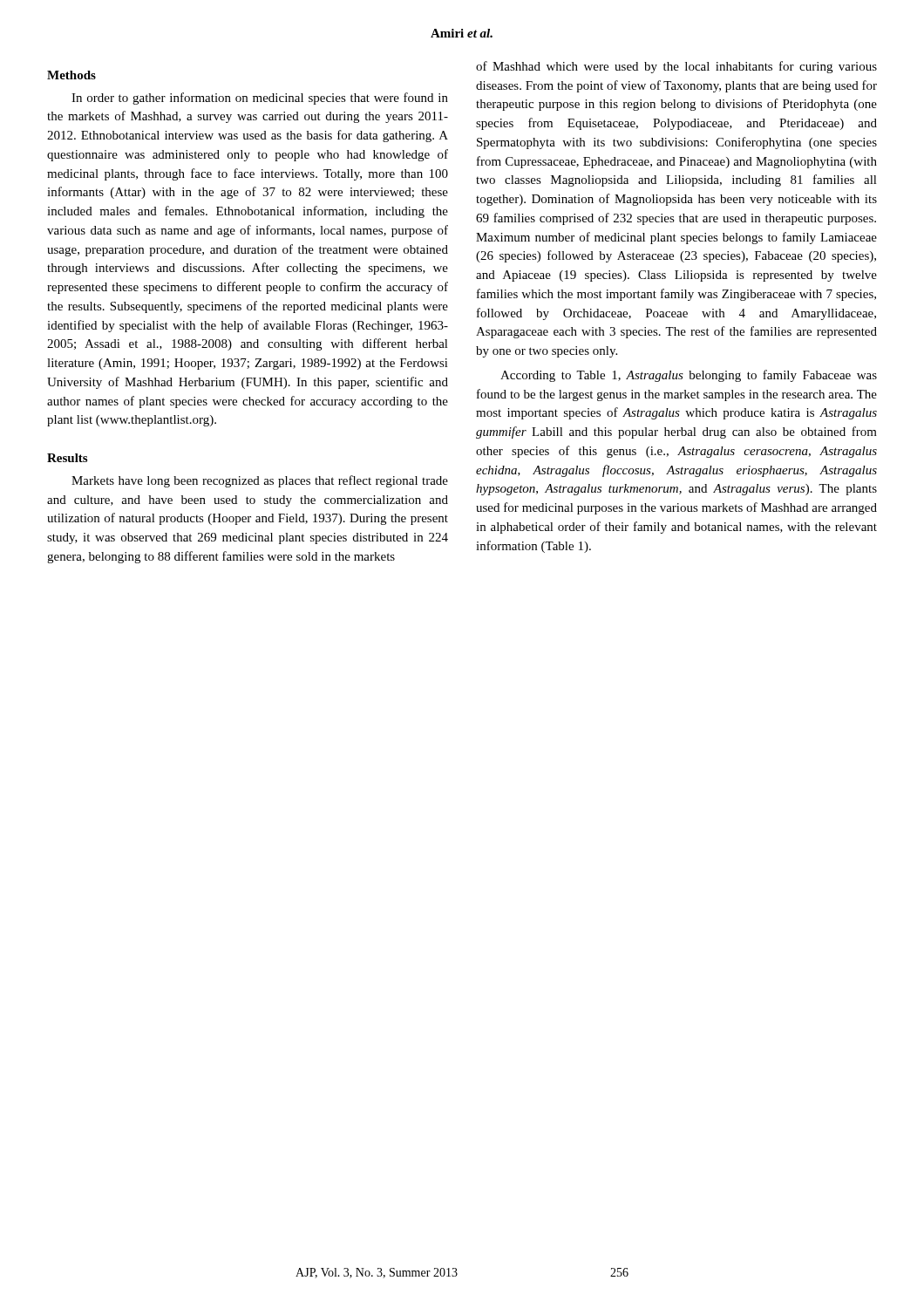The width and height of the screenshot is (924, 1308).
Task: Click on the element starting "of Mashhad which were used"
Action: (676, 306)
